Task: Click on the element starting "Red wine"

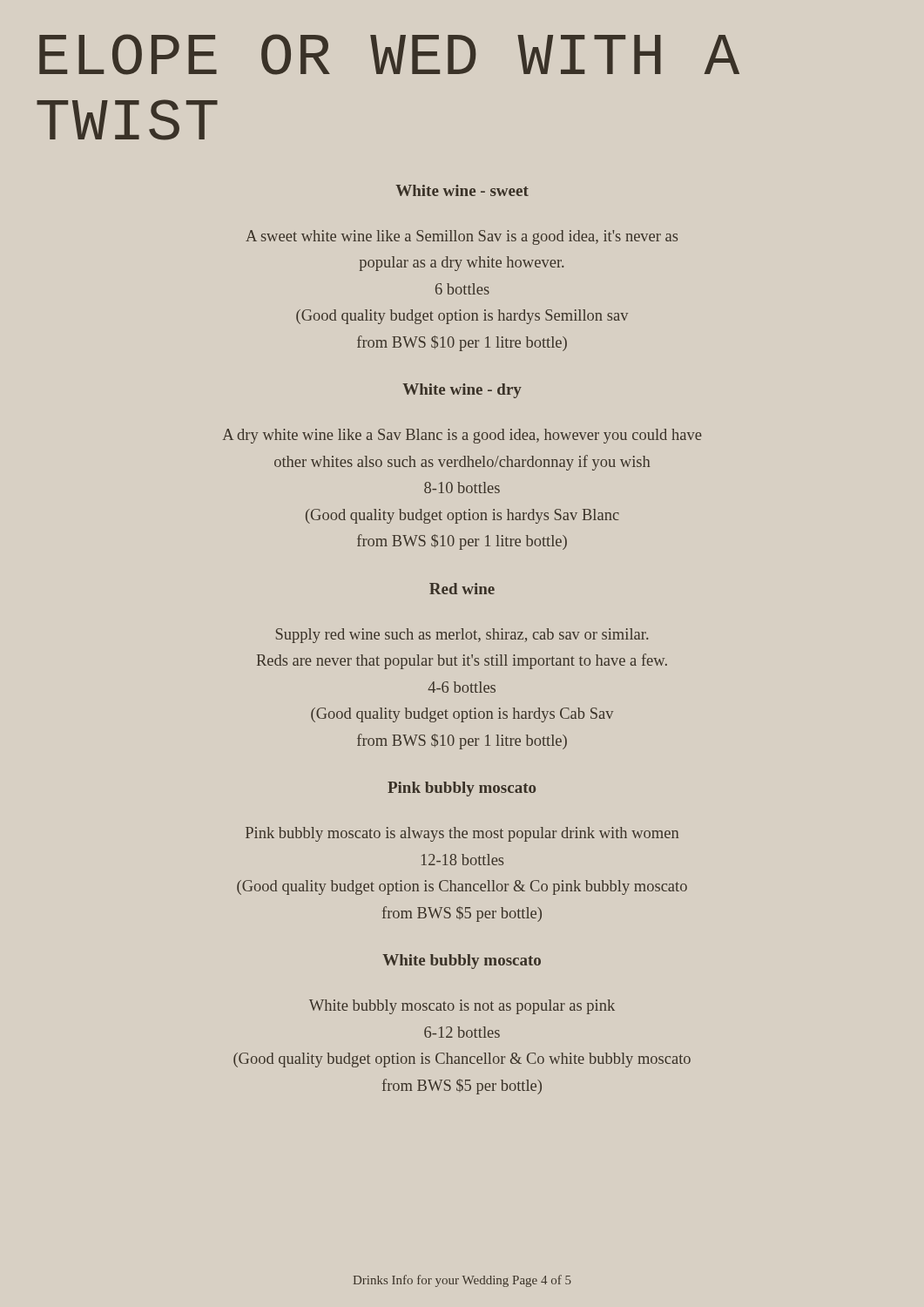Action: pyautogui.click(x=462, y=589)
